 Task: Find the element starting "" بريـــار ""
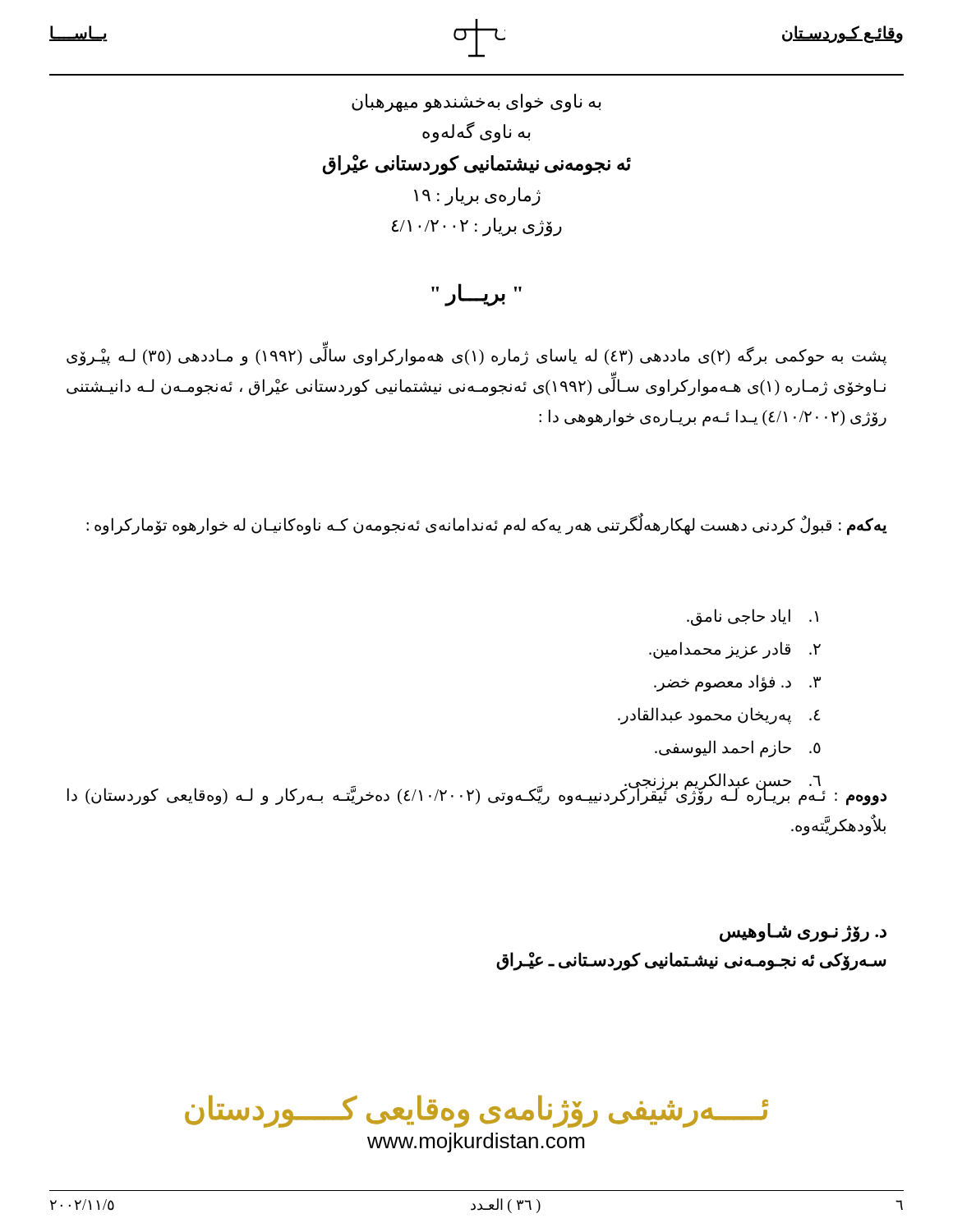tap(476, 294)
